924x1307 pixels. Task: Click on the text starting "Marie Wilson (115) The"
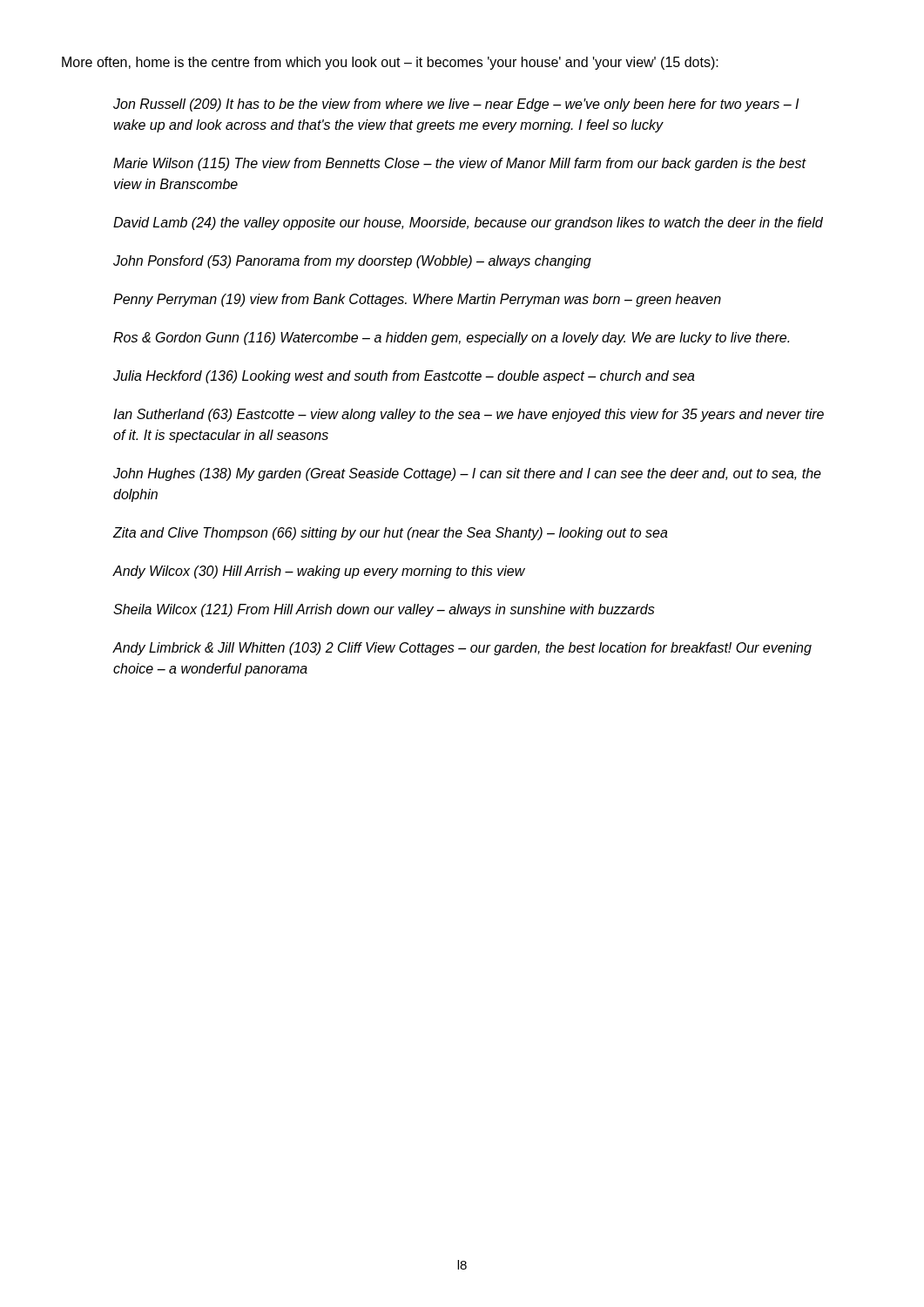pos(459,174)
